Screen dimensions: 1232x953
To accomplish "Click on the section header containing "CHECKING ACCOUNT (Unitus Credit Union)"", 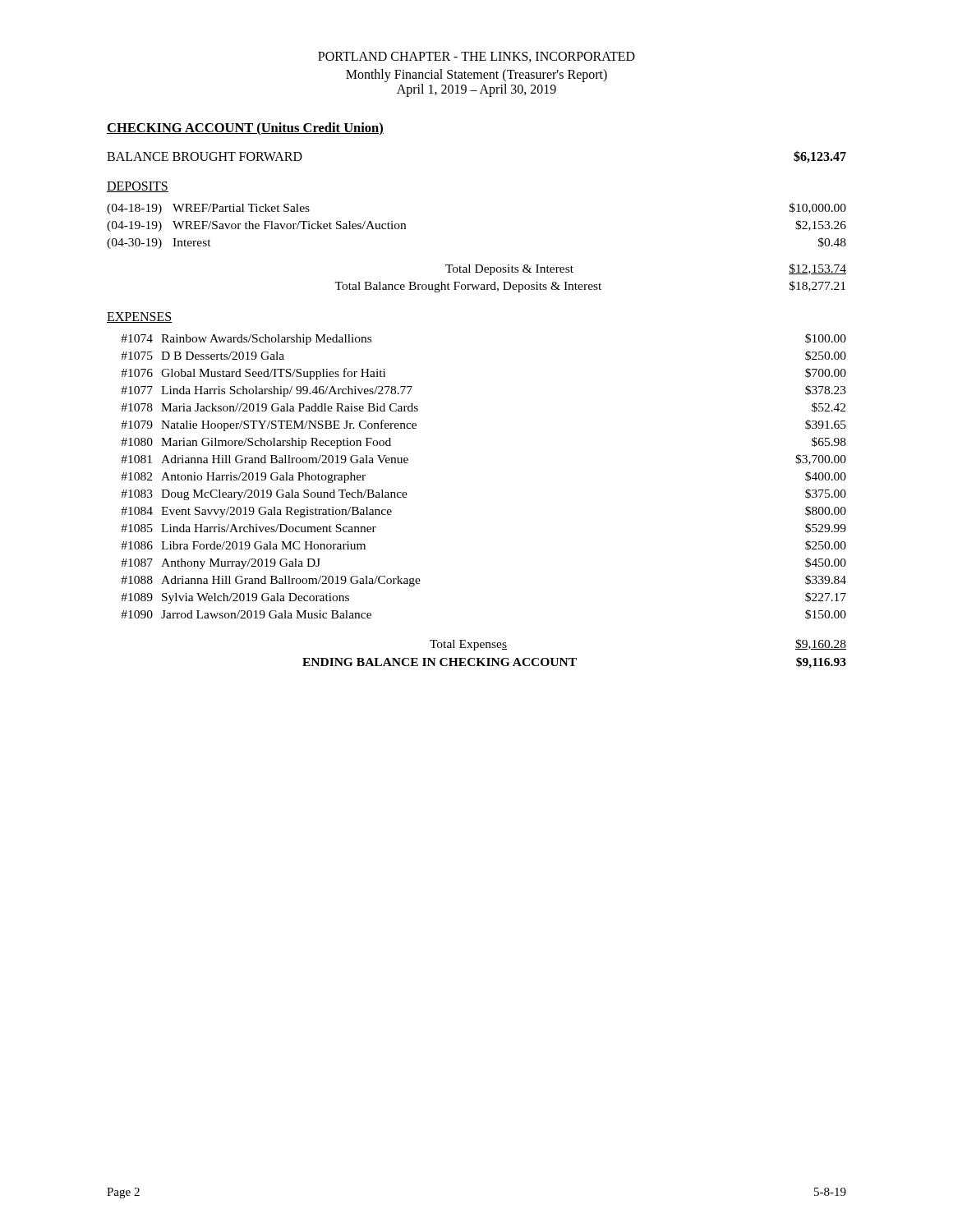I will (x=245, y=128).
